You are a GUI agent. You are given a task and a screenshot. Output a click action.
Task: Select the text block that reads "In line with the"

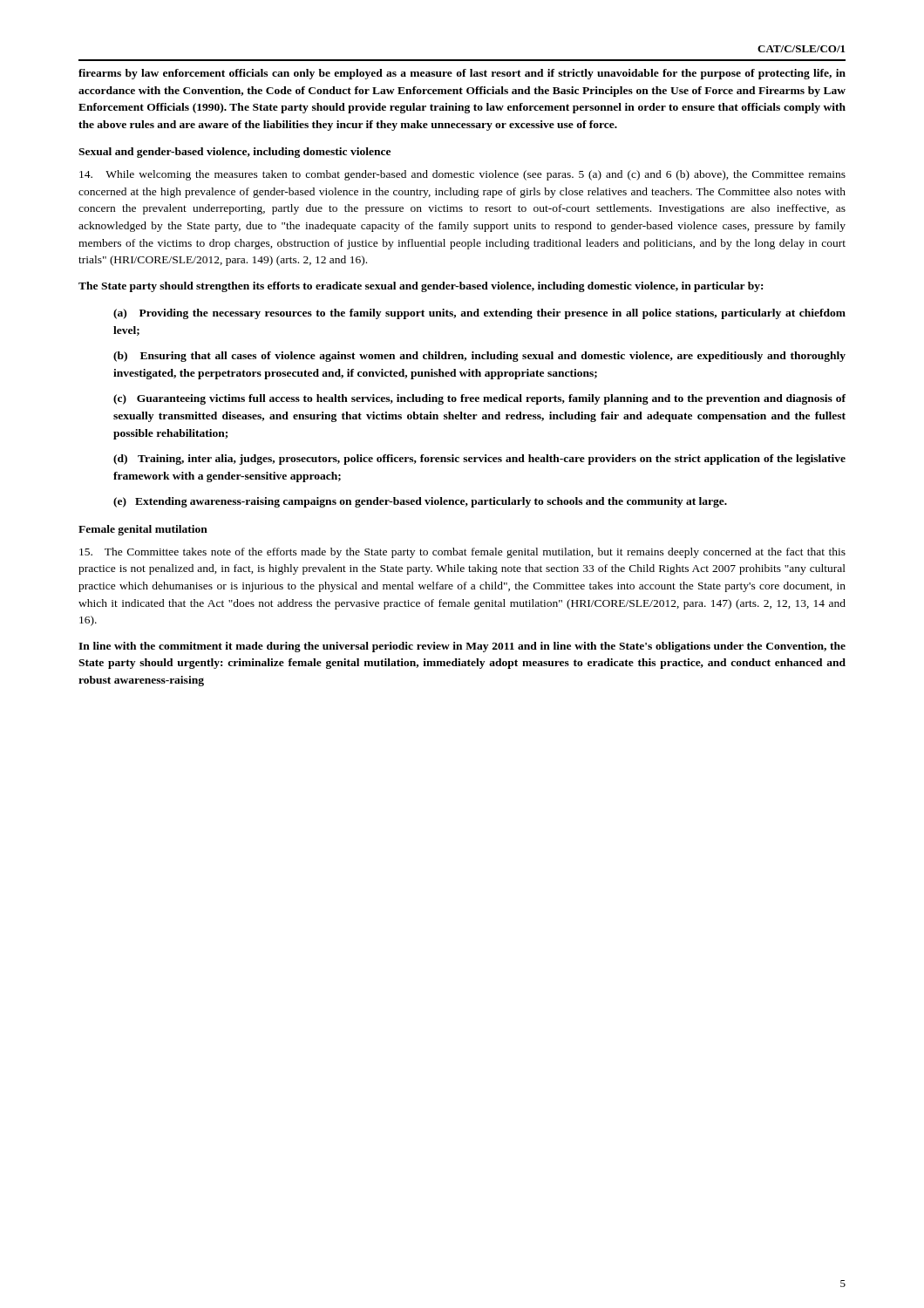(462, 662)
